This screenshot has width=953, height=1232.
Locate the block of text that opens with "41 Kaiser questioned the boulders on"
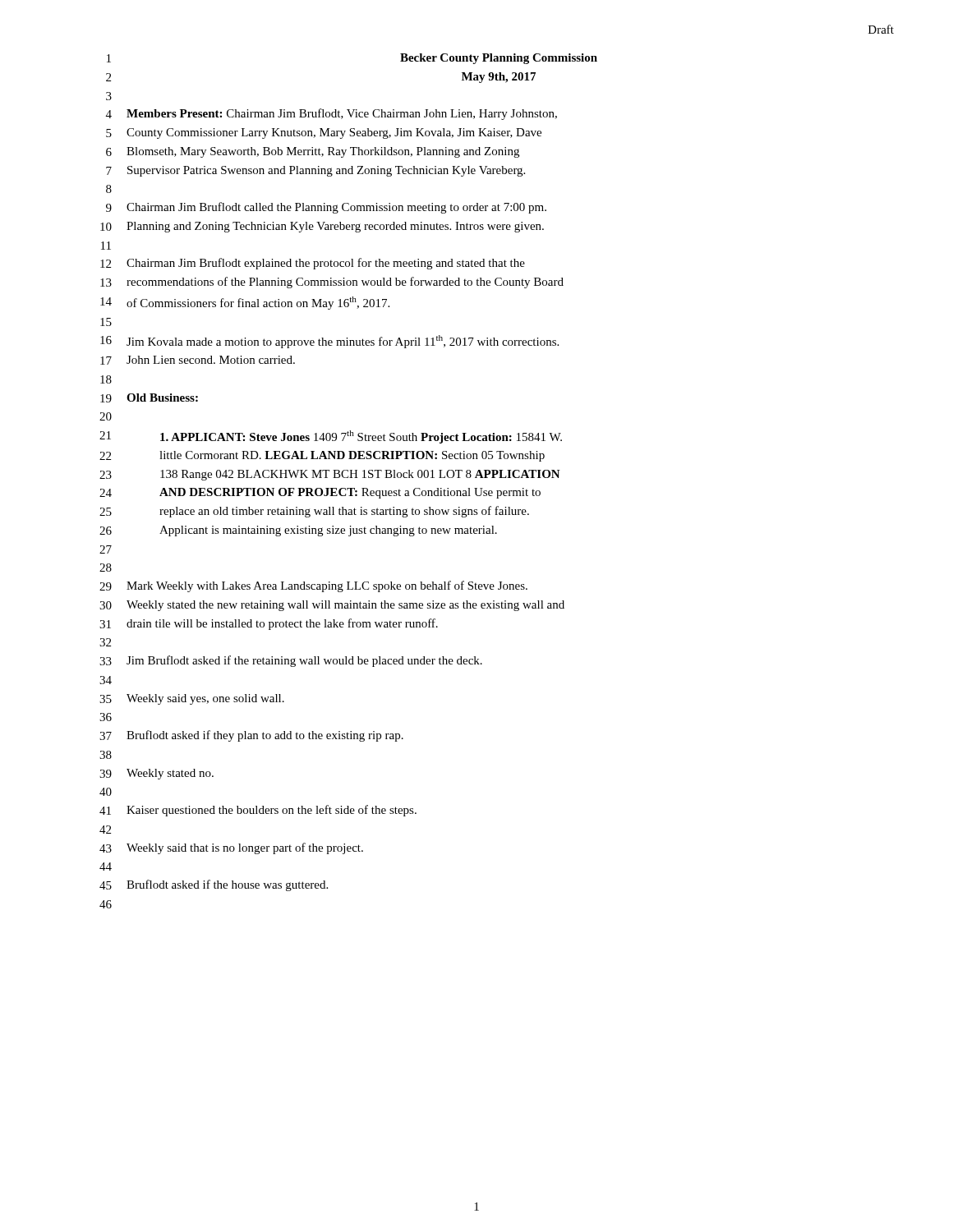pyautogui.click(x=258, y=811)
